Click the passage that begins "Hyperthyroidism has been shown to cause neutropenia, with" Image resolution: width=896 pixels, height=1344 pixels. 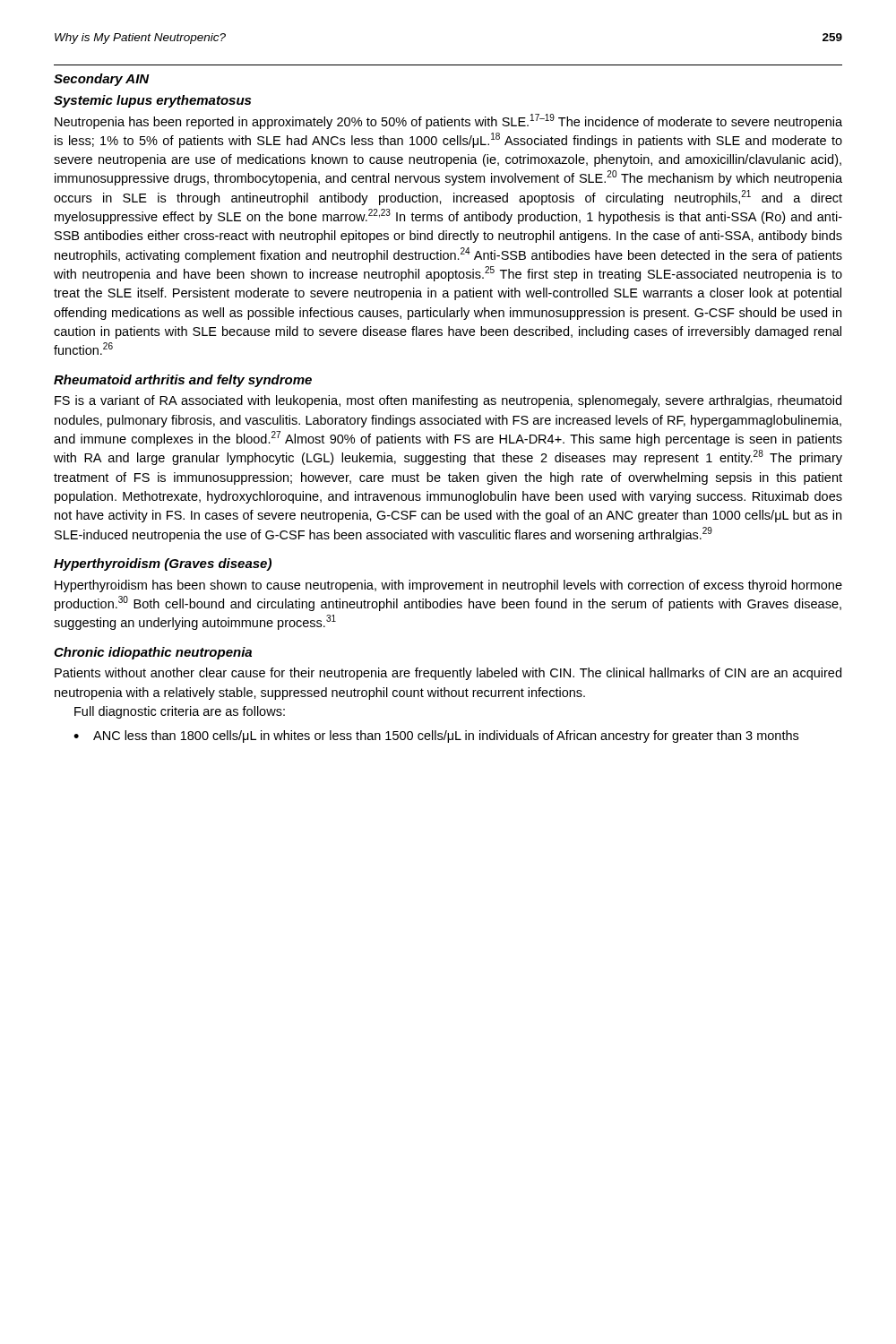pos(448,604)
